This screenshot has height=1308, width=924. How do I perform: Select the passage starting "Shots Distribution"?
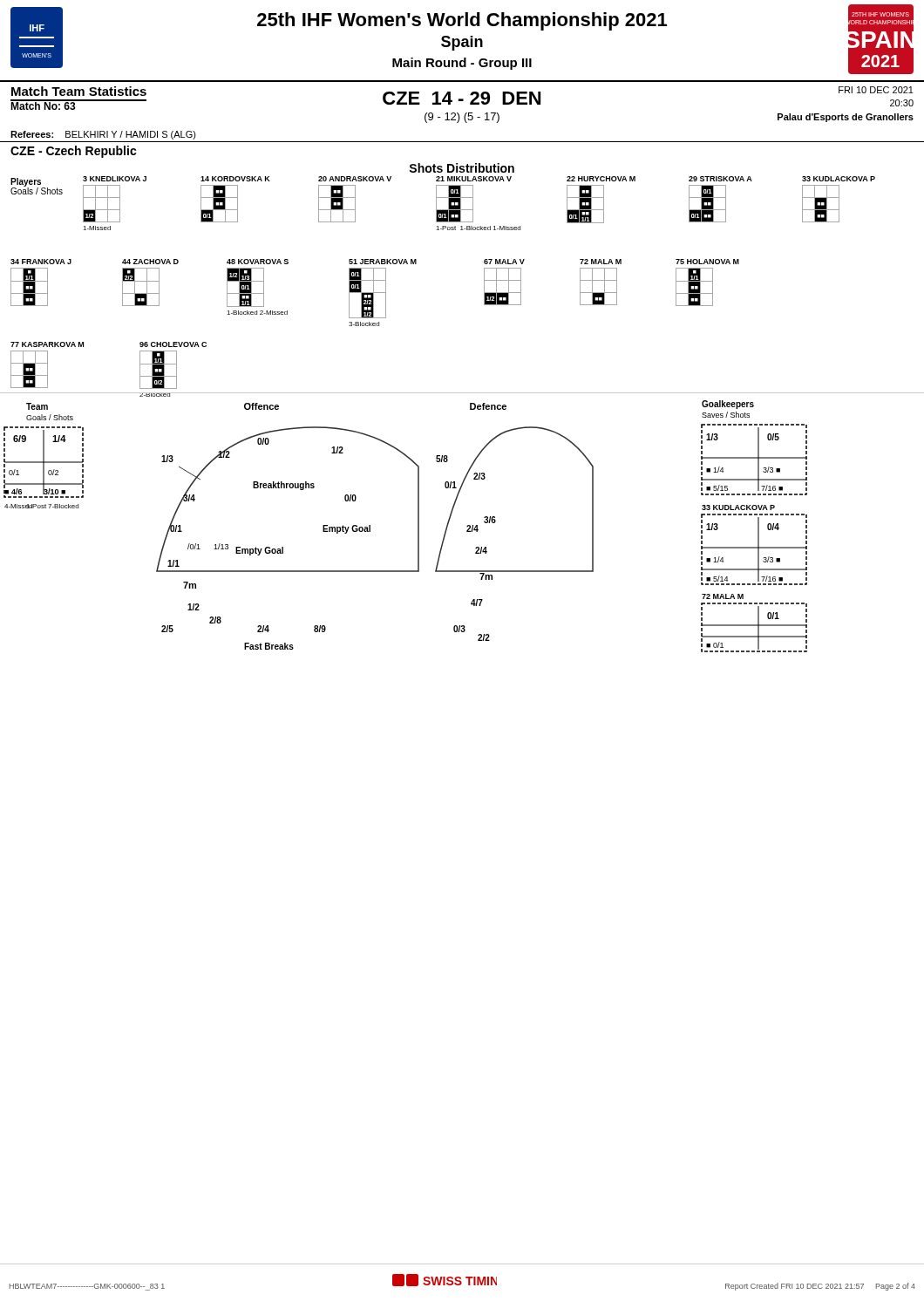[462, 168]
